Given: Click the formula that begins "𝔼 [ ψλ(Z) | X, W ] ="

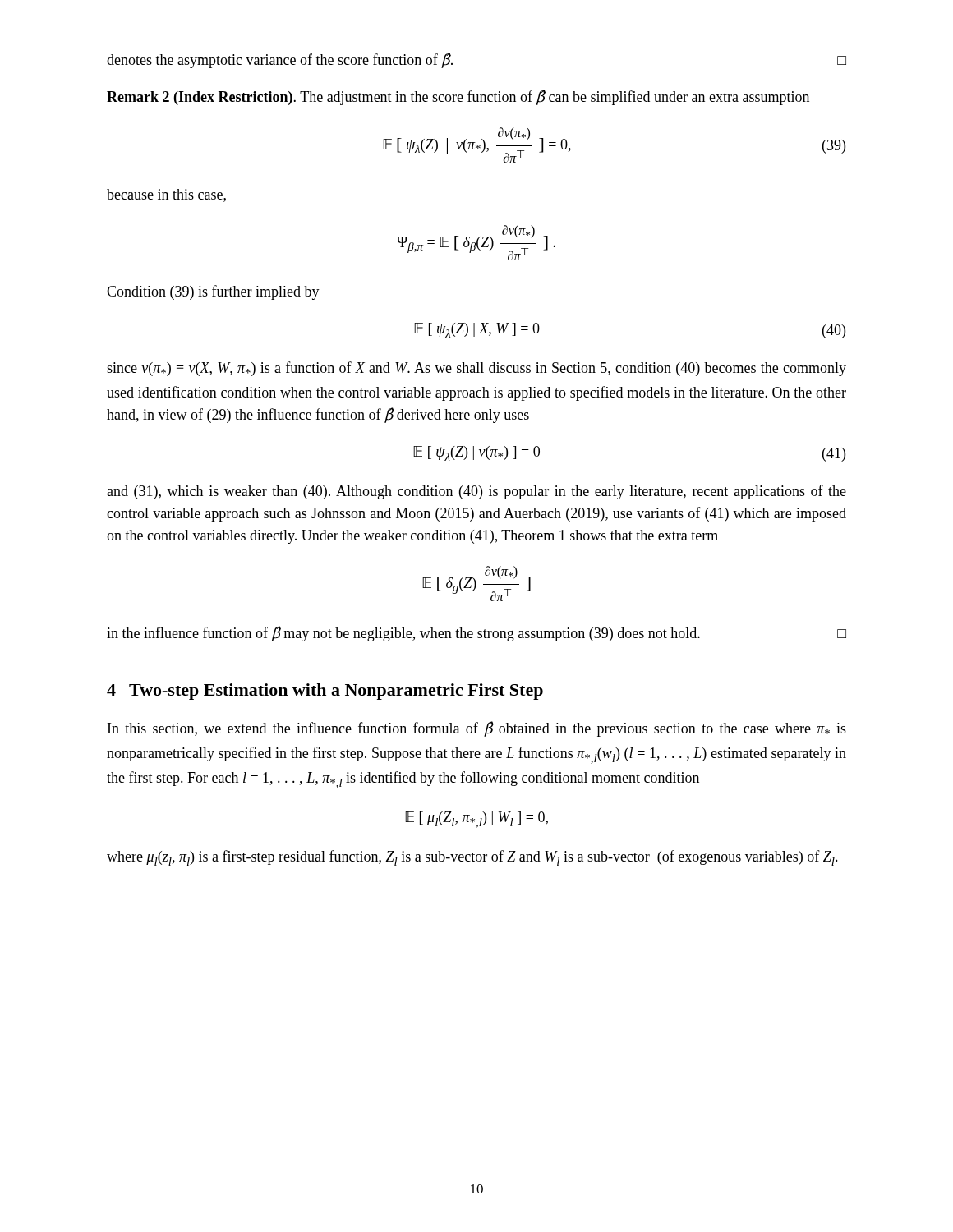Looking at the screenshot, I should click(476, 330).
